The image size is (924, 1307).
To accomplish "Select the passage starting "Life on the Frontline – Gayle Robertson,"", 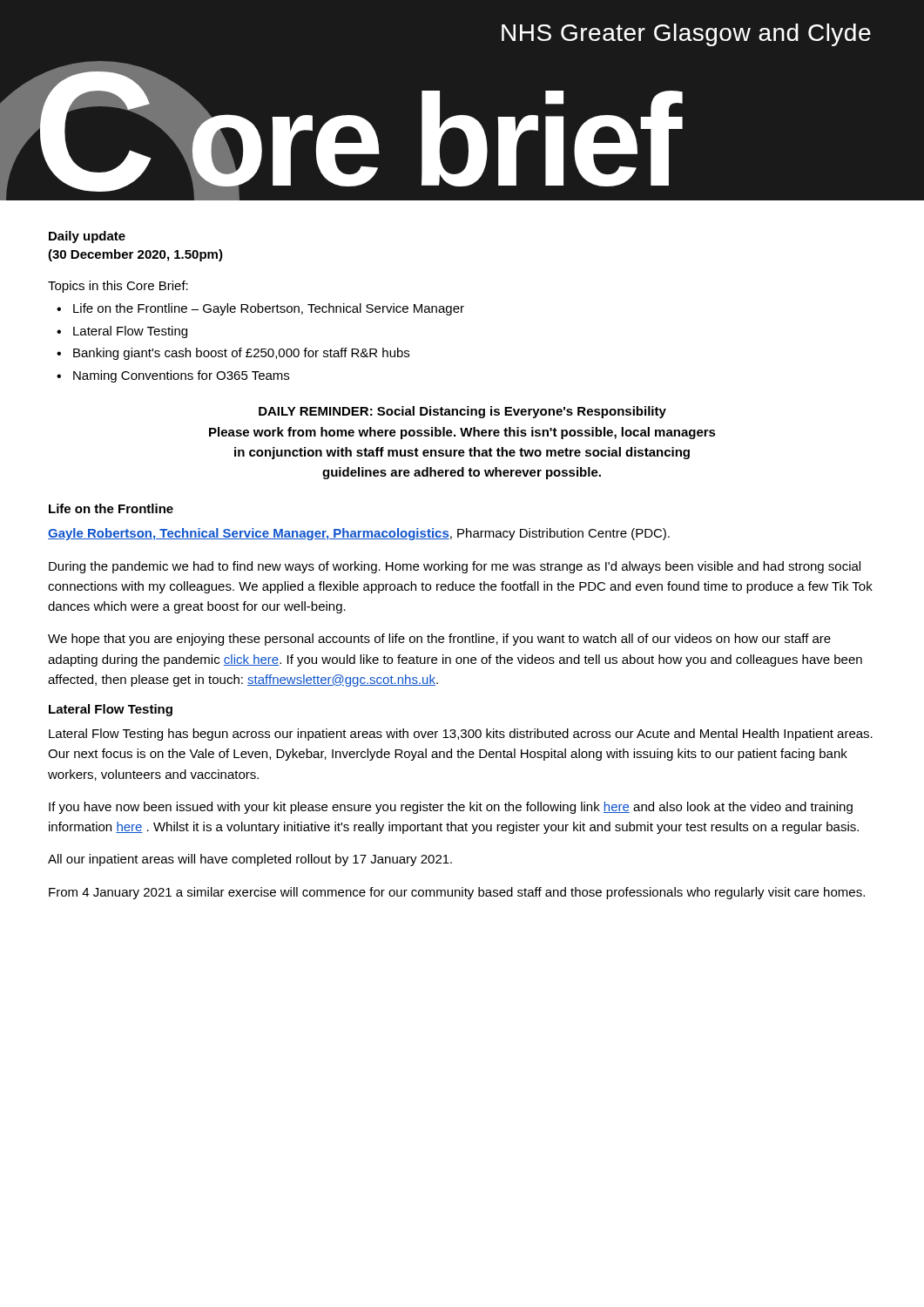I will (x=268, y=308).
